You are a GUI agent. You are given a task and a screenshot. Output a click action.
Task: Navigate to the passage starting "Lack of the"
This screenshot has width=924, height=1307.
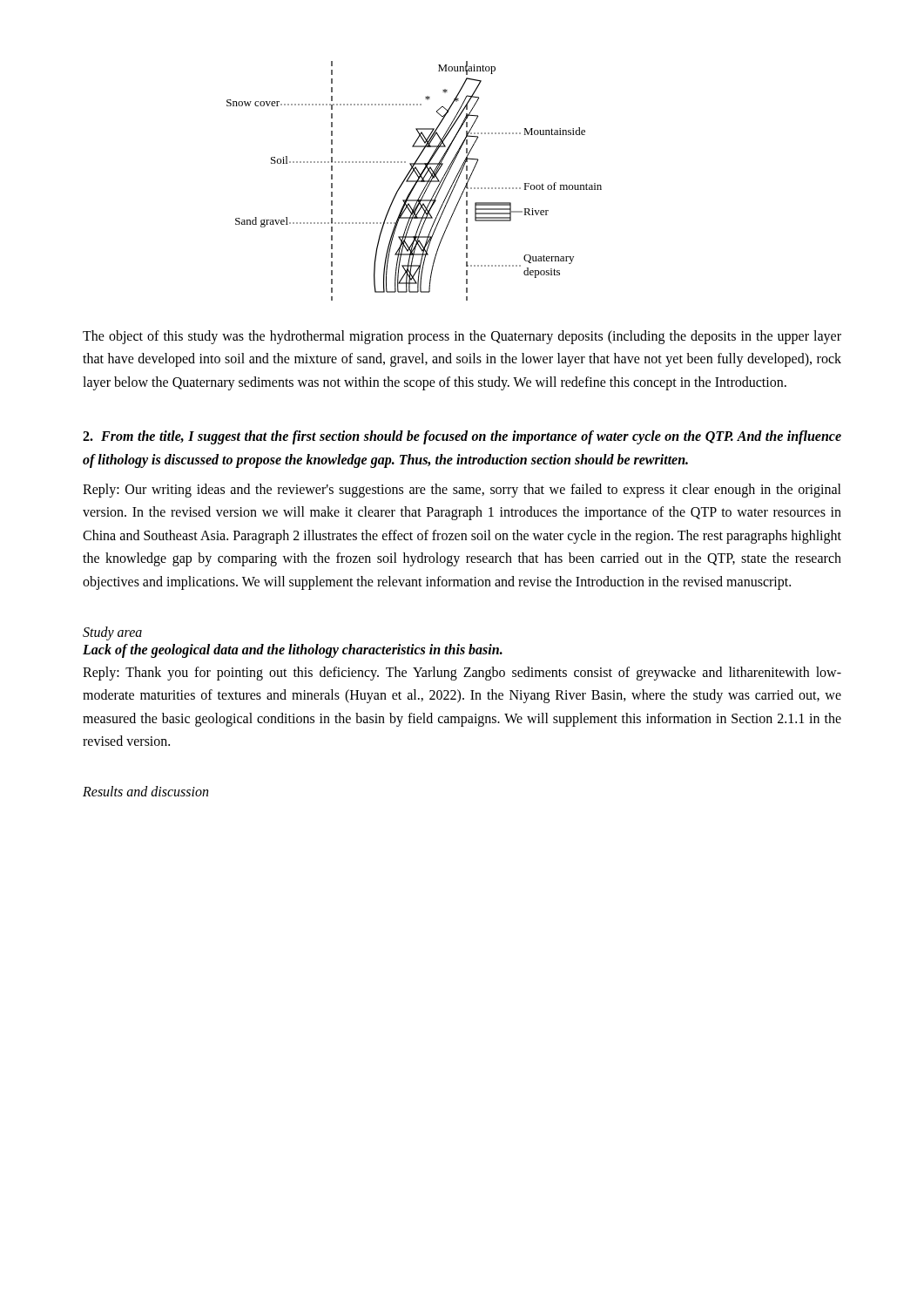tap(293, 650)
